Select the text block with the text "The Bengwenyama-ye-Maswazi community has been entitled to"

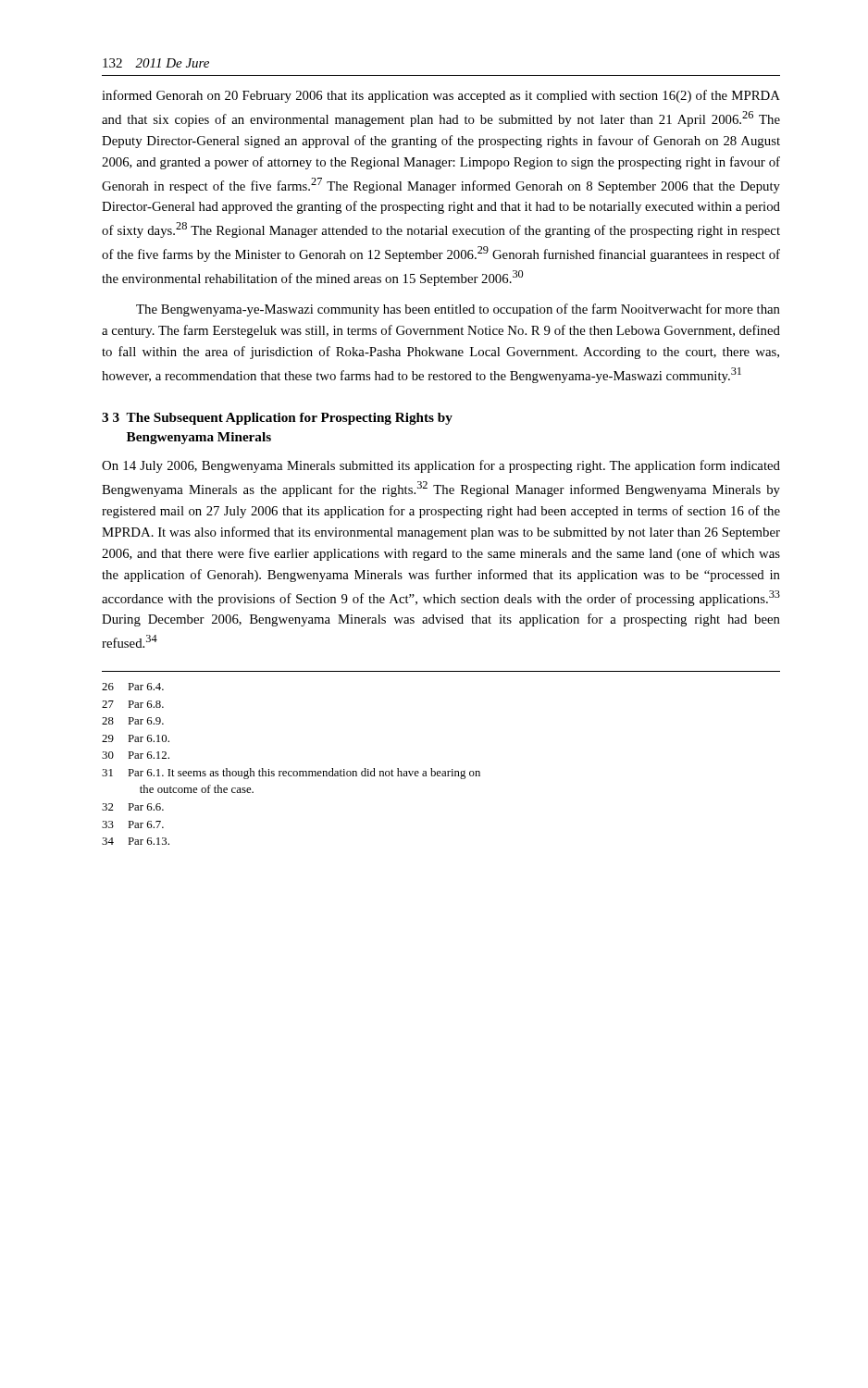tap(441, 342)
